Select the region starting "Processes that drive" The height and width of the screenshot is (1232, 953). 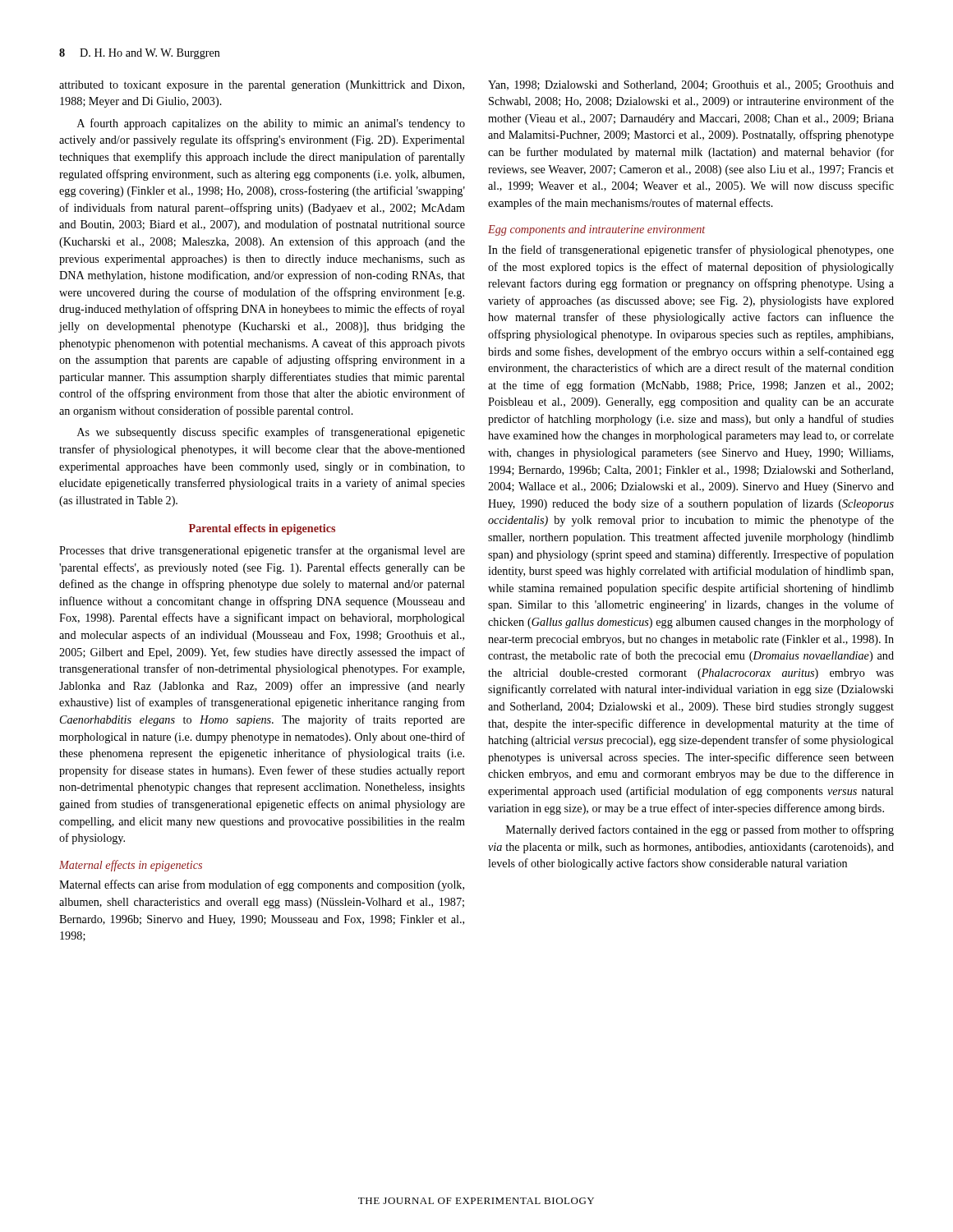tap(262, 694)
